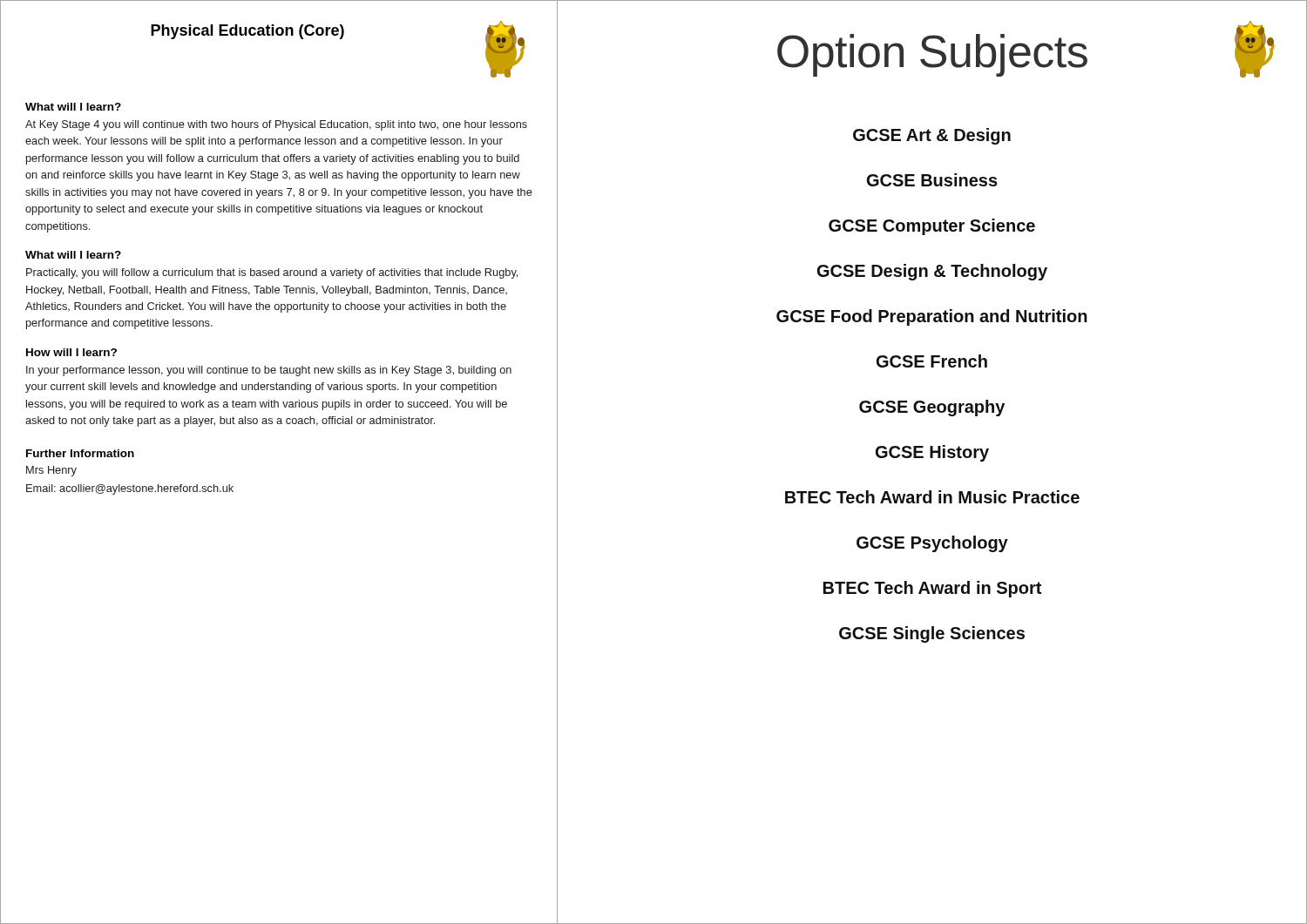
Task: Find the text with the text "Mrs Henry Email: acollier@aylestone.hereford.sch.uk"
Action: 129,479
